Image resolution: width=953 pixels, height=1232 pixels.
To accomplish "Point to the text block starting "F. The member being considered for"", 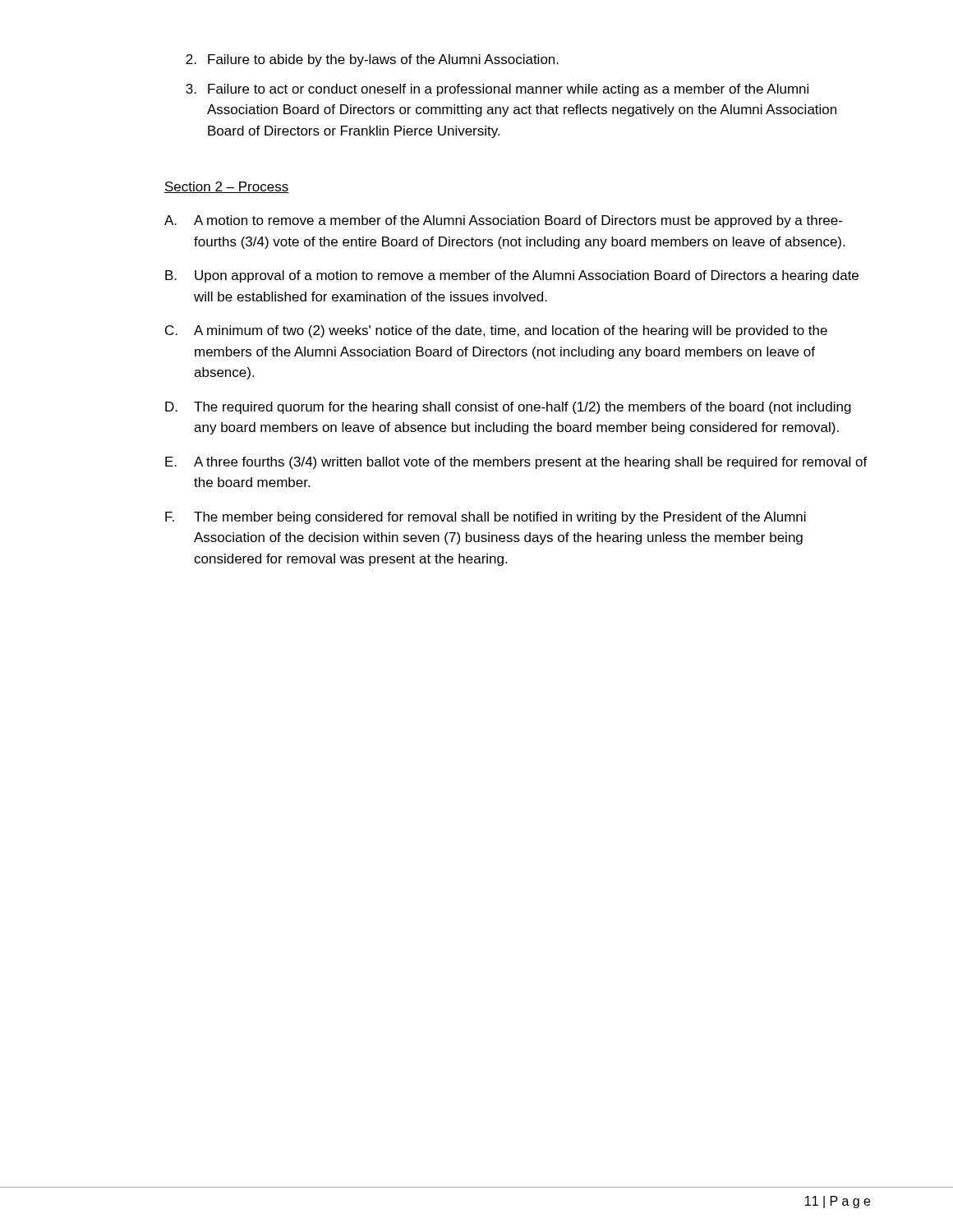I will (x=518, y=538).
